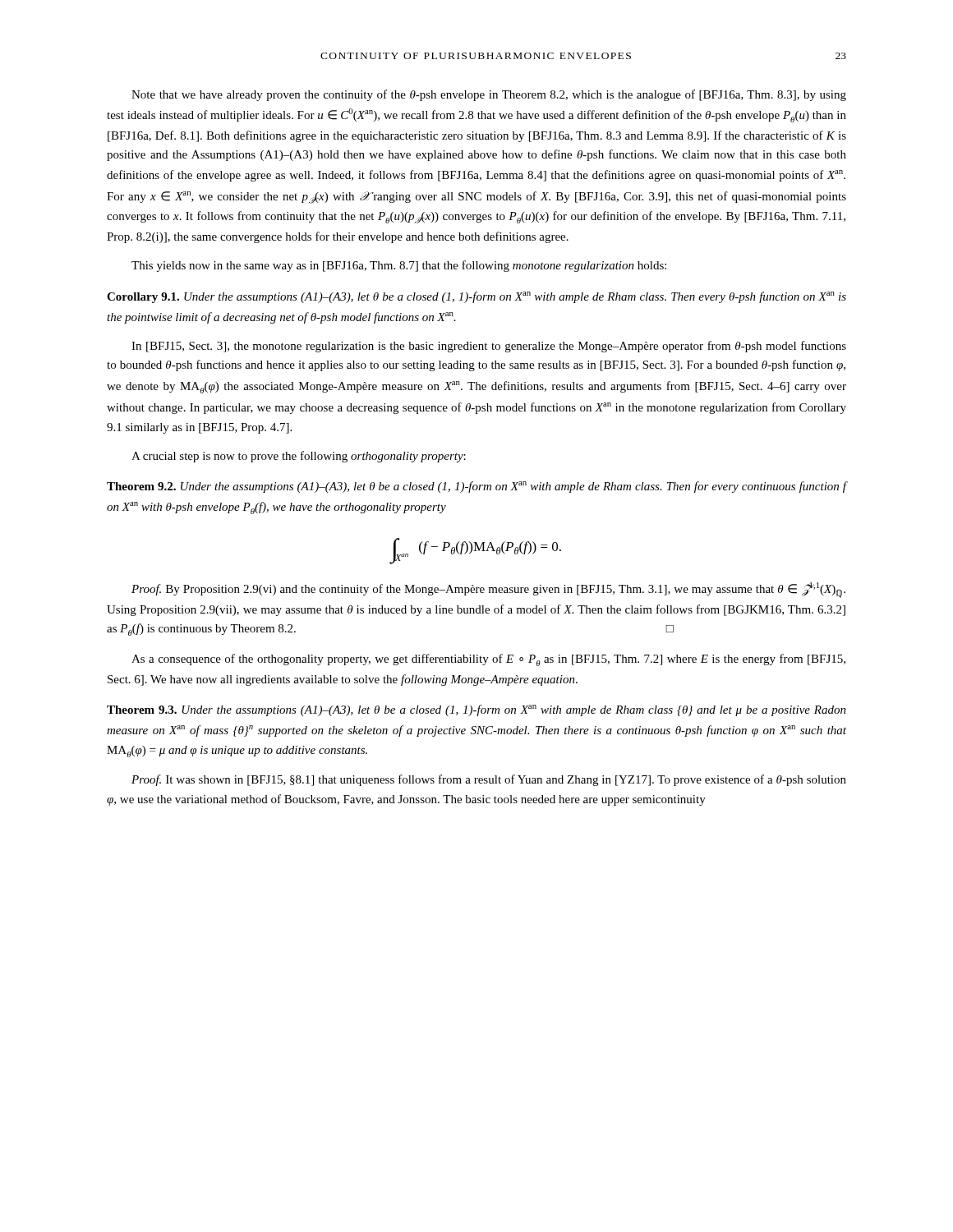Click the passage that begins "Theorem 9.2. Under the"
This screenshot has height=1232, width=953.
click(x=476, y=497)
